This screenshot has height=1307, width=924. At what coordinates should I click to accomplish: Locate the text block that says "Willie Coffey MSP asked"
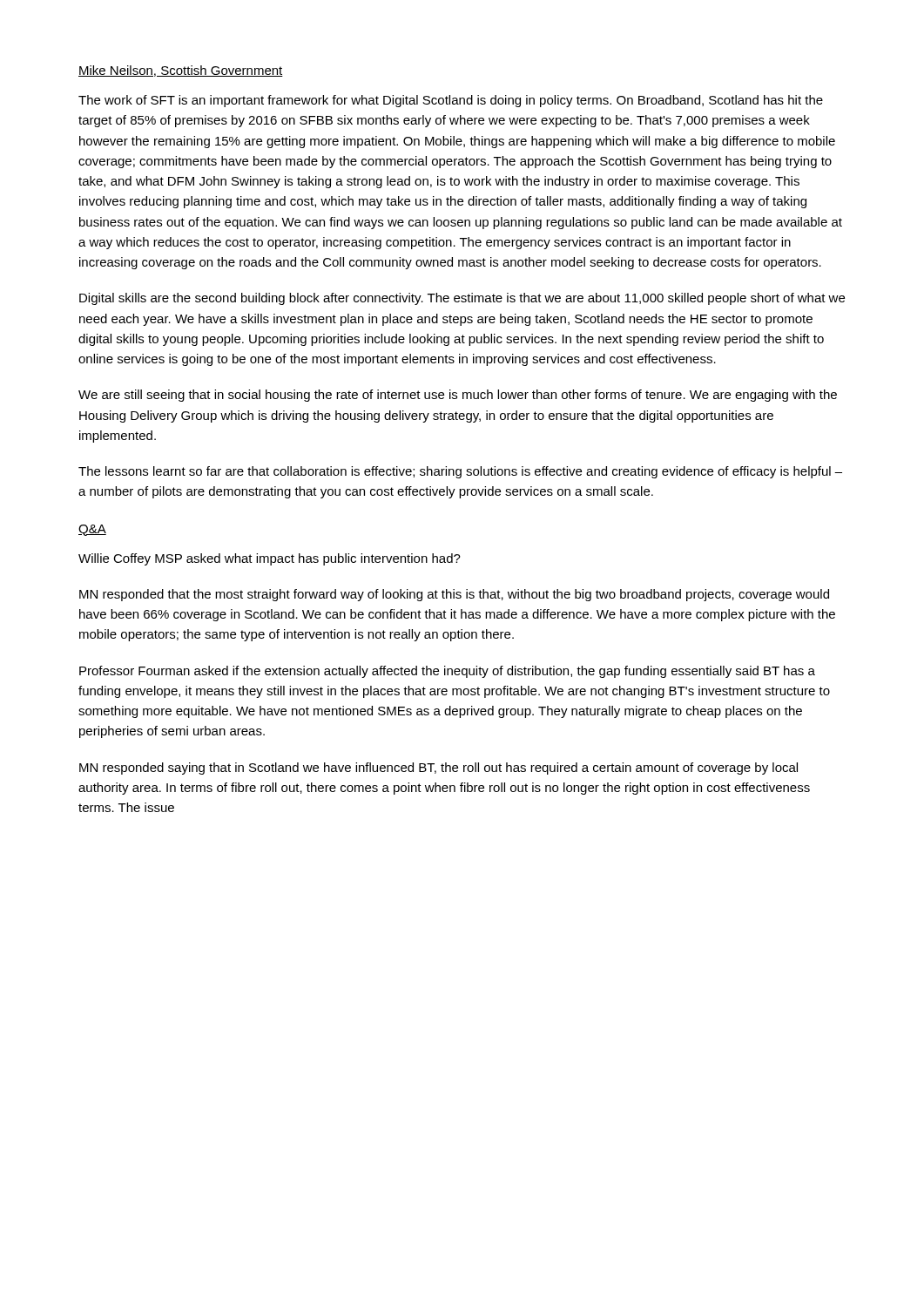(269, 558)
